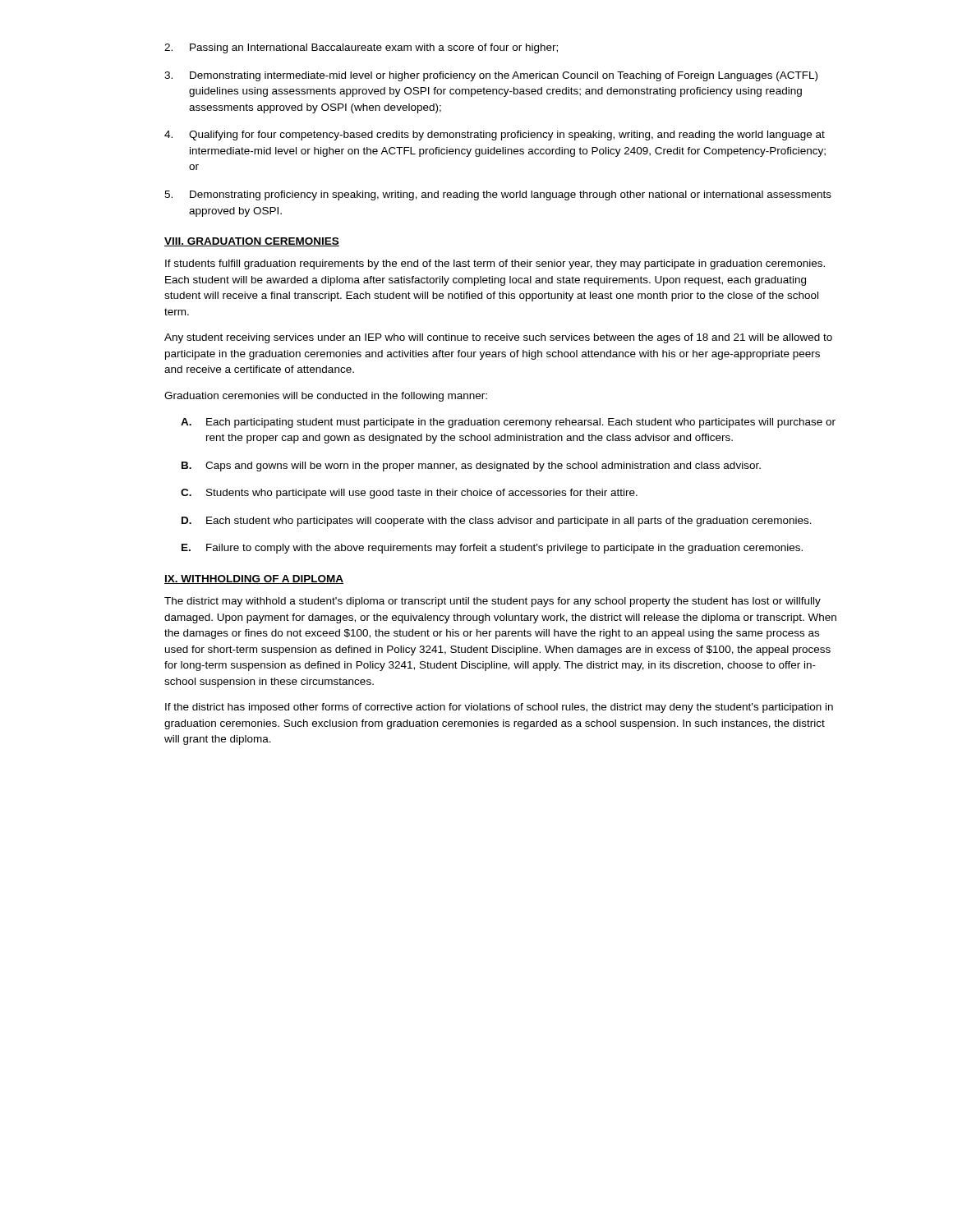The width and height of the screenshot is (953, 1232).
Task: Locate the text starting "B. Caps and gowns will"
Action: tap(509, 465)
